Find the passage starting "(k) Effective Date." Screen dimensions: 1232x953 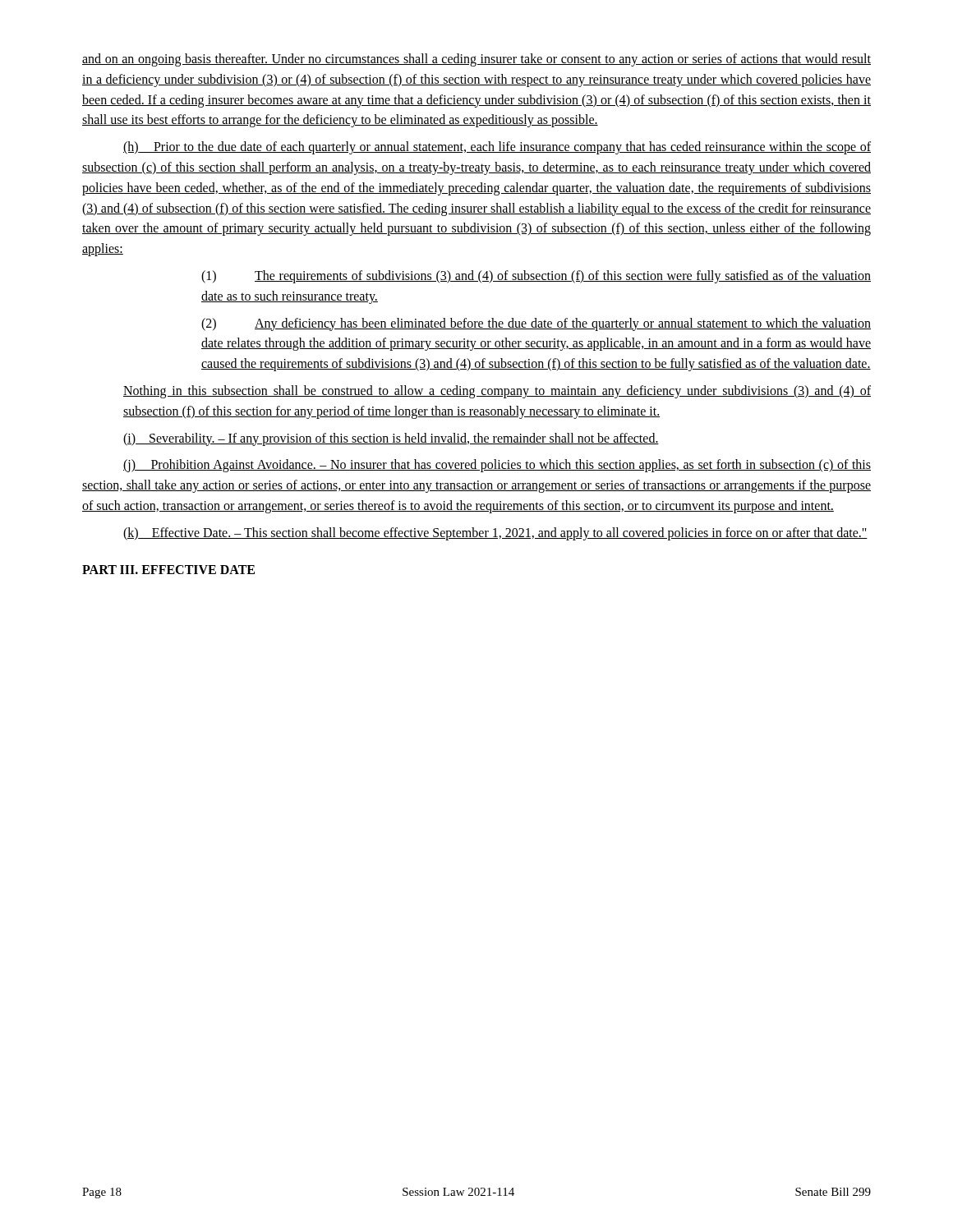coord(495,532)
